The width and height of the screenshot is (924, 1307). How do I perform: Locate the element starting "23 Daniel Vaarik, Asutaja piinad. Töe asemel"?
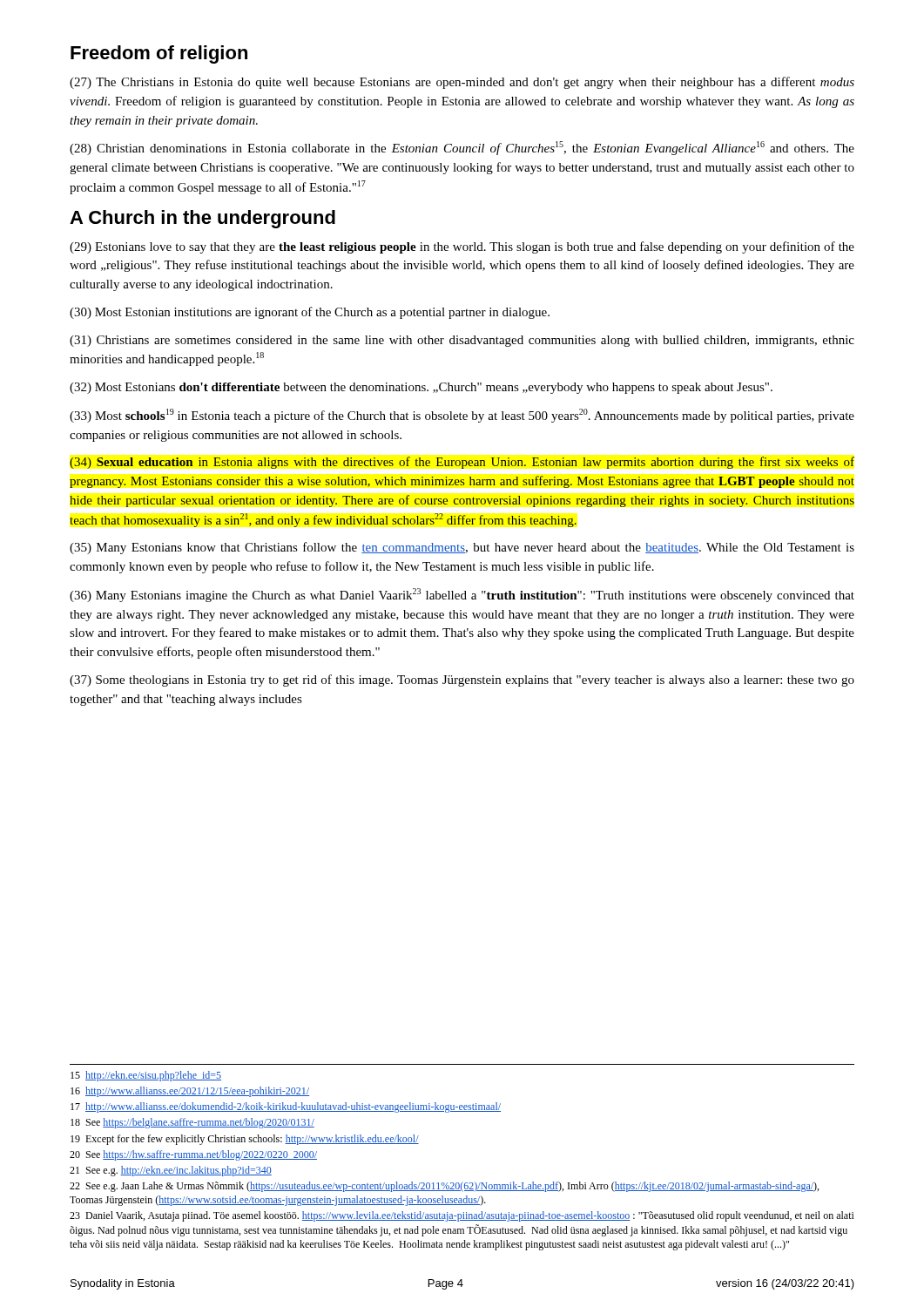[x=462, y=1230]
